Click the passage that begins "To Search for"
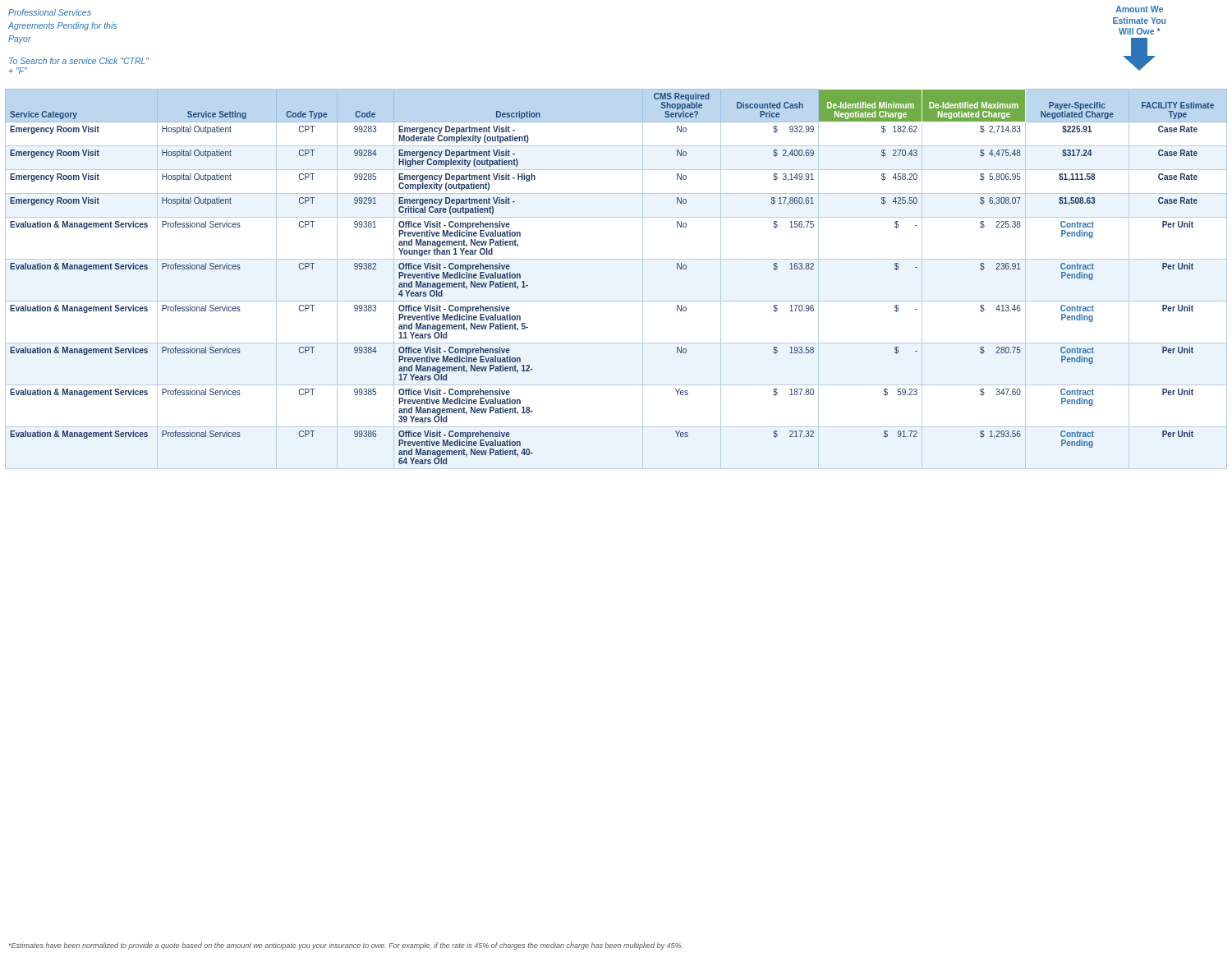 78,66
